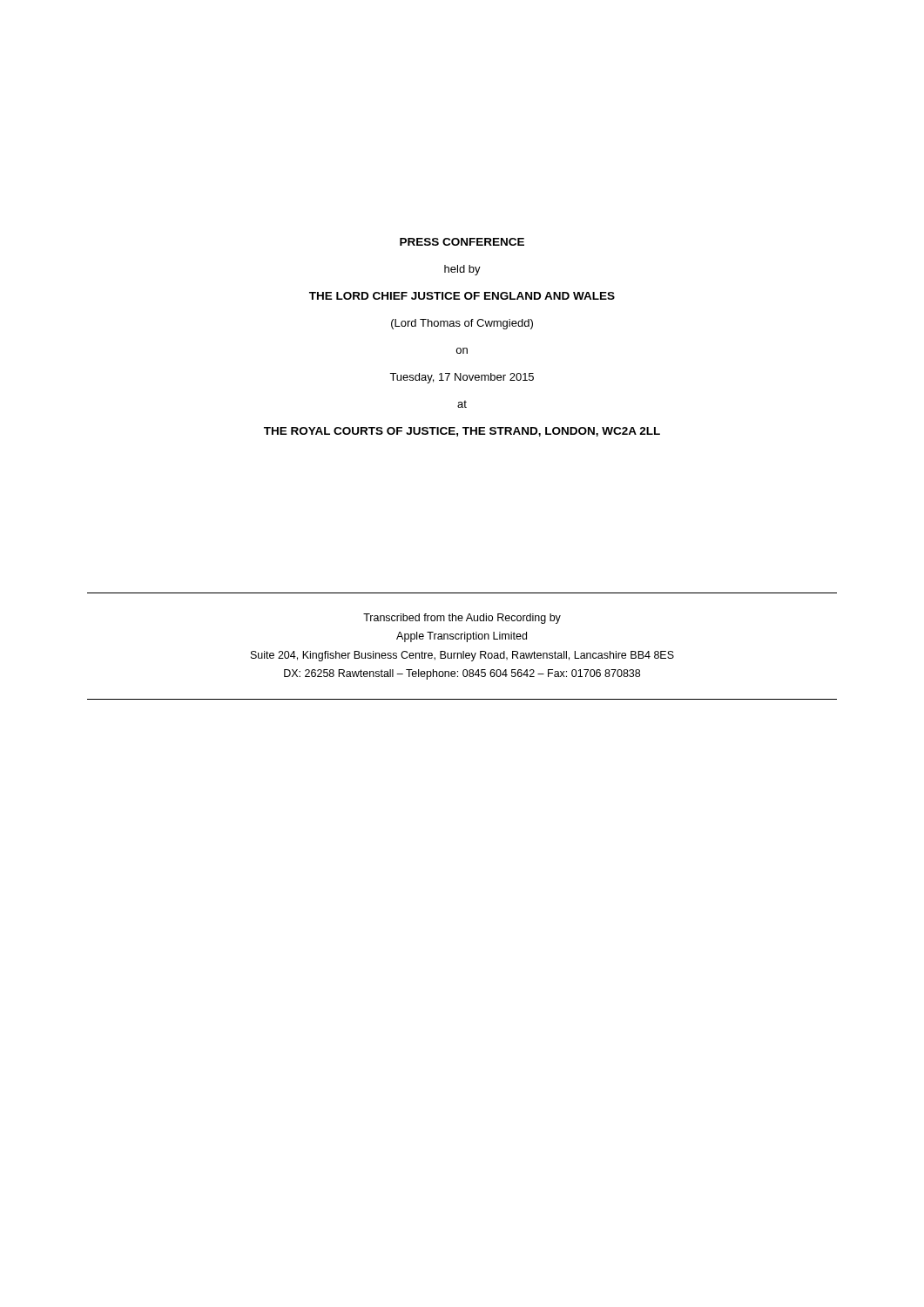
Task: Click on the block starting "PRESS CONFERENCE"
Action: [462, 242]
